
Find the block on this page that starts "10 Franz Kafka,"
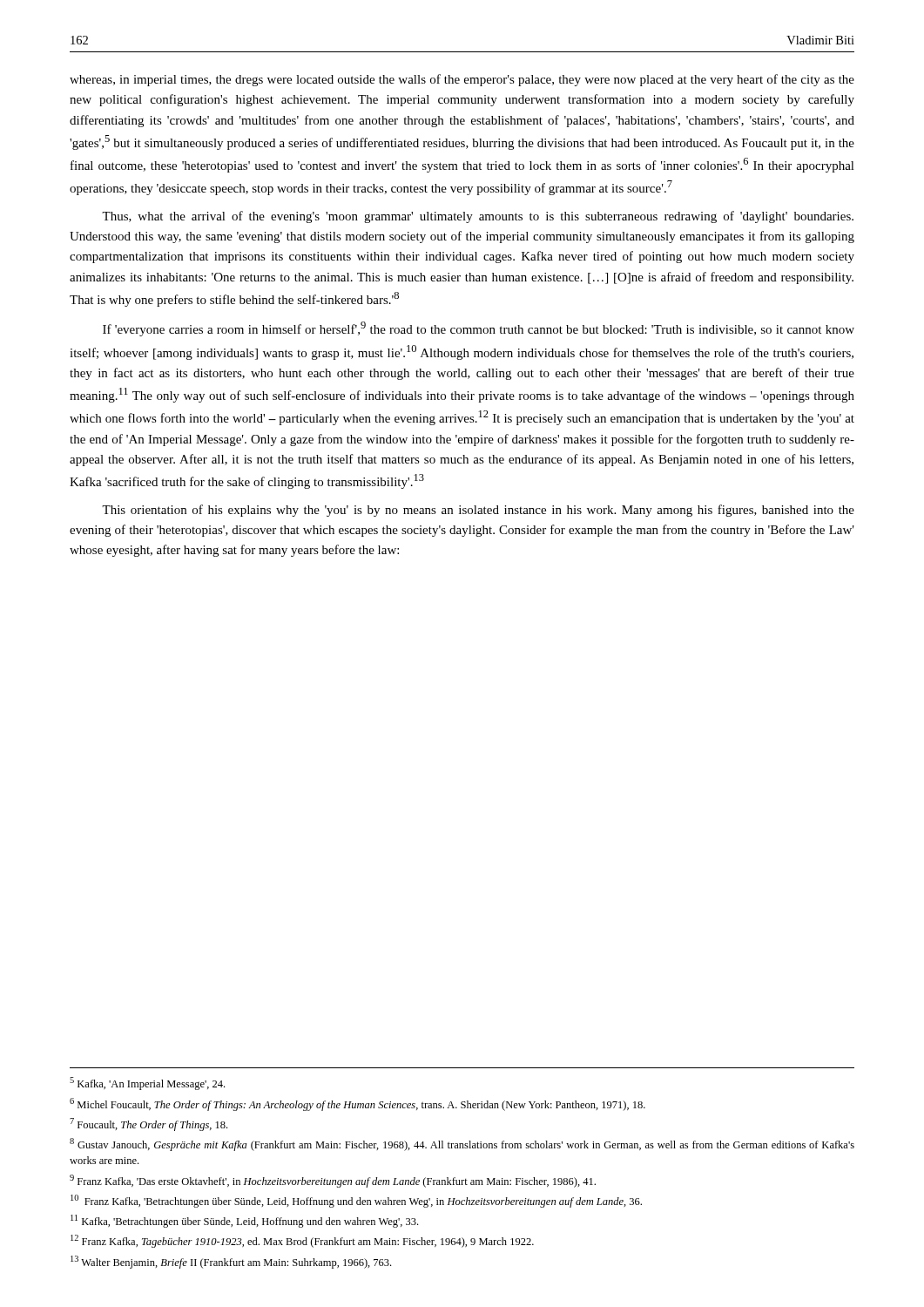click(x=356, y=1200)
